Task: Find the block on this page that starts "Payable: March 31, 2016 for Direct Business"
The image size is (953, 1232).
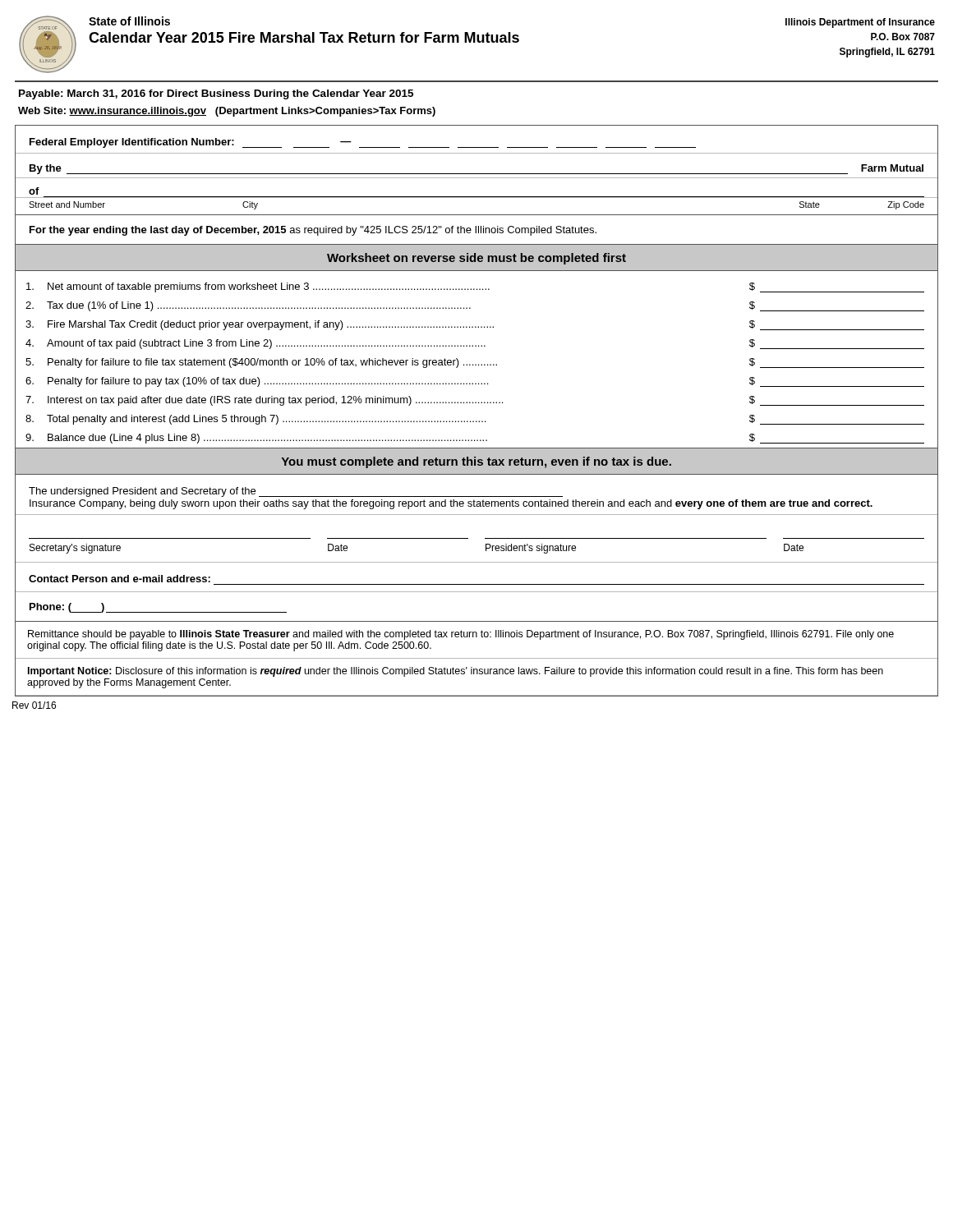Action: [x=216, y=93]
